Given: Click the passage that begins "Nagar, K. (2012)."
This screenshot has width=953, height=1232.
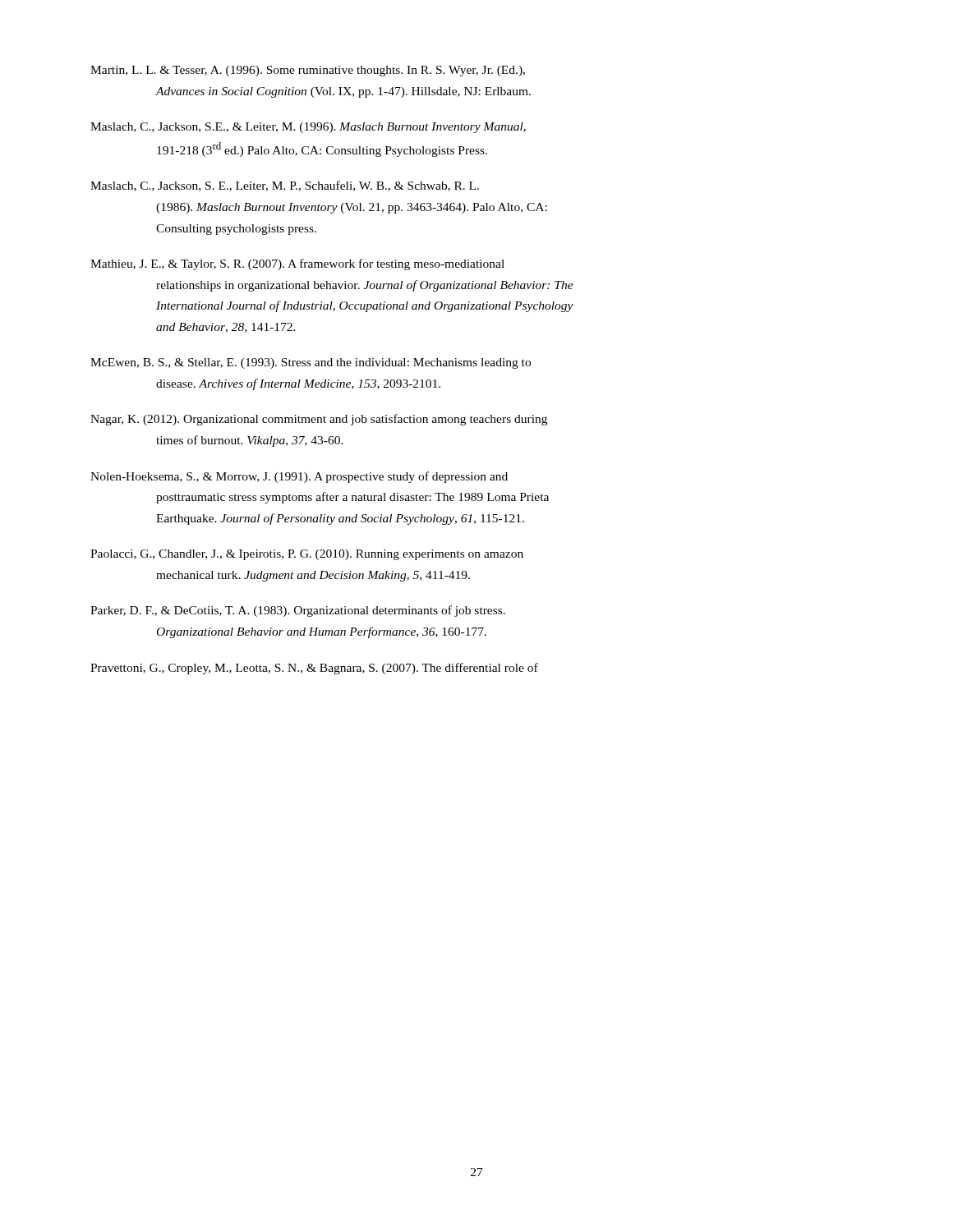Looking at the screenshot, I should pos(476,430).
